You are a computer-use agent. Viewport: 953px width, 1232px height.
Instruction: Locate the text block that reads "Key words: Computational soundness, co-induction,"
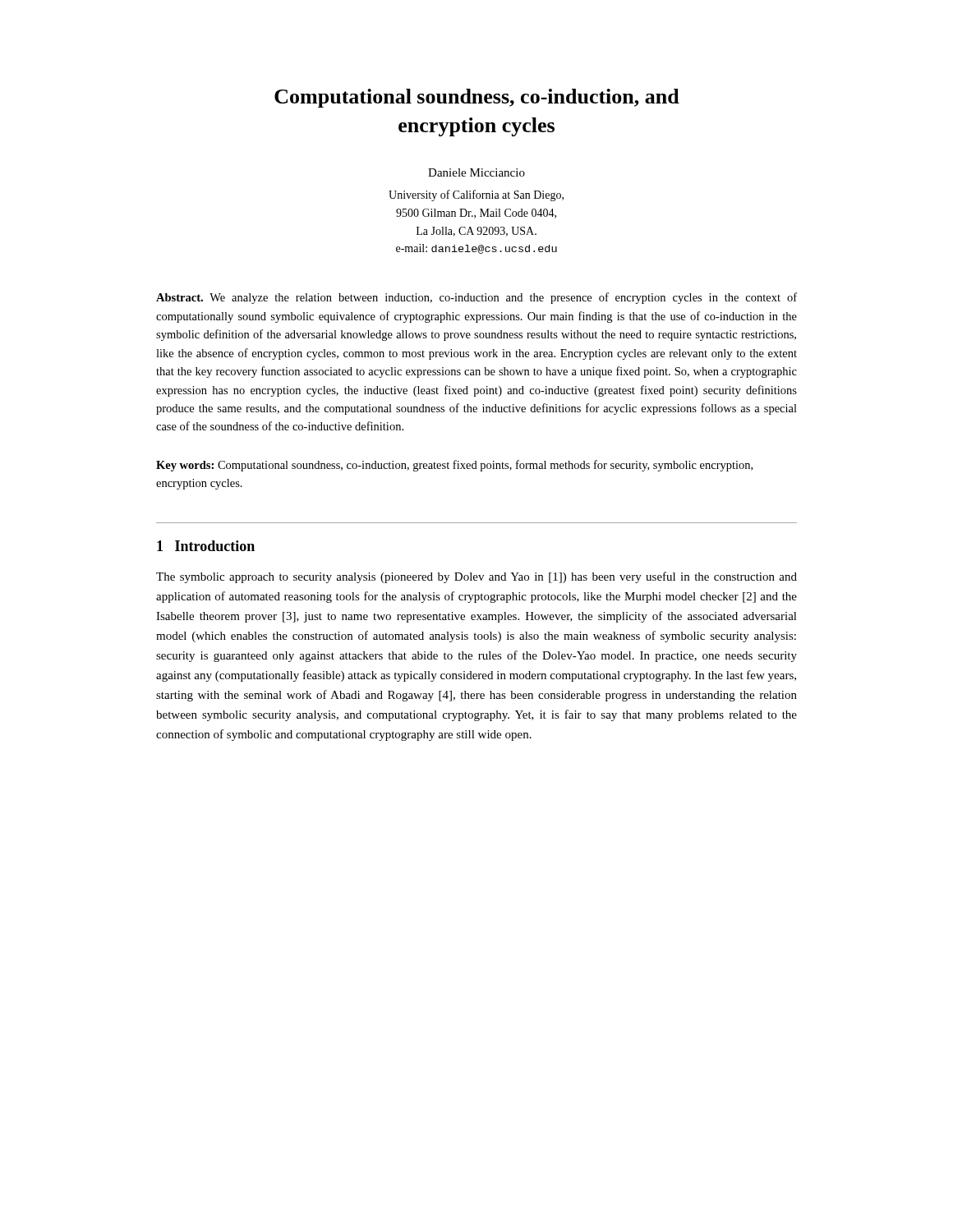pyautogui.click(x=455, y=474)
